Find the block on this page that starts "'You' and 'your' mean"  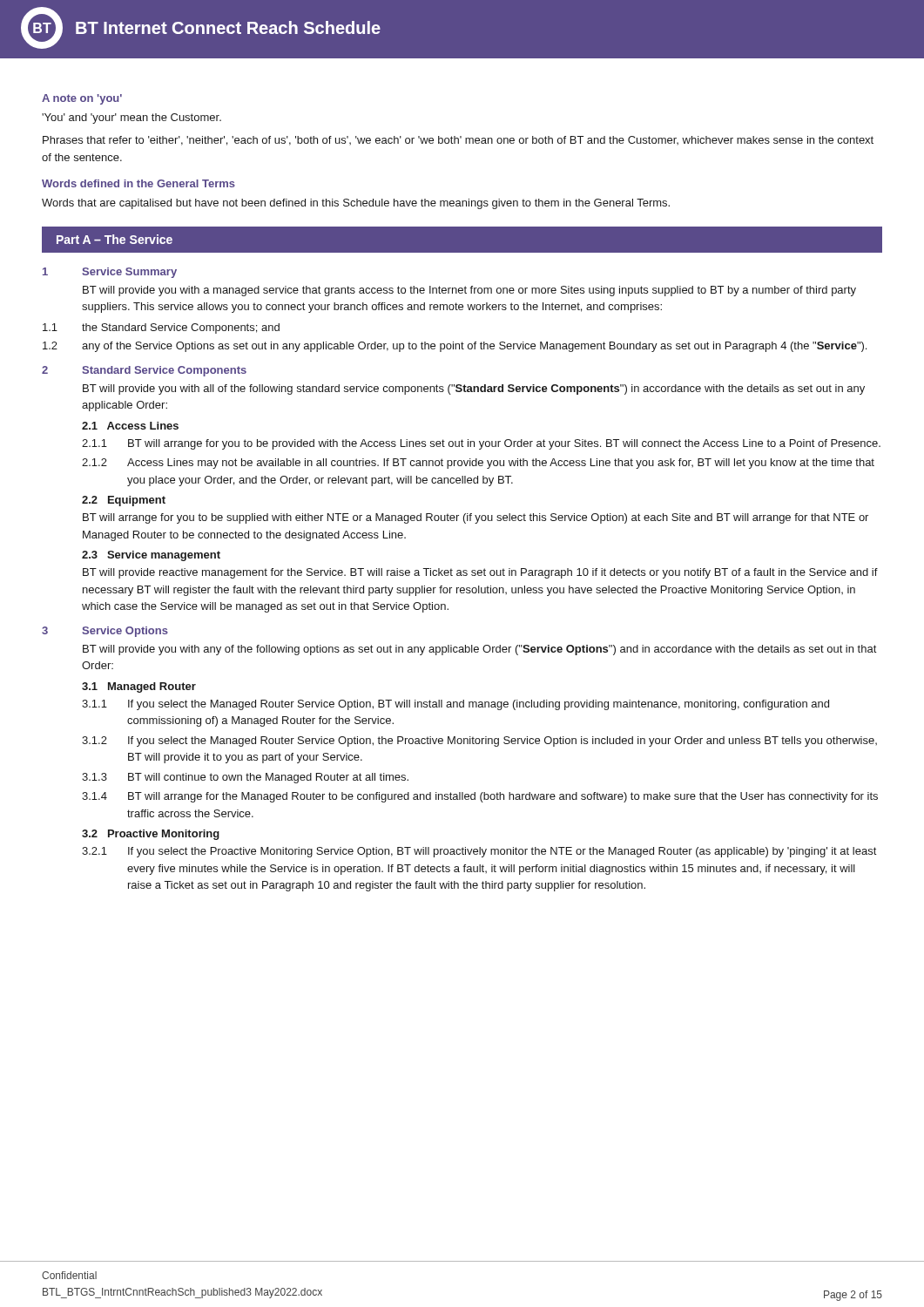[x=132, y=117]
